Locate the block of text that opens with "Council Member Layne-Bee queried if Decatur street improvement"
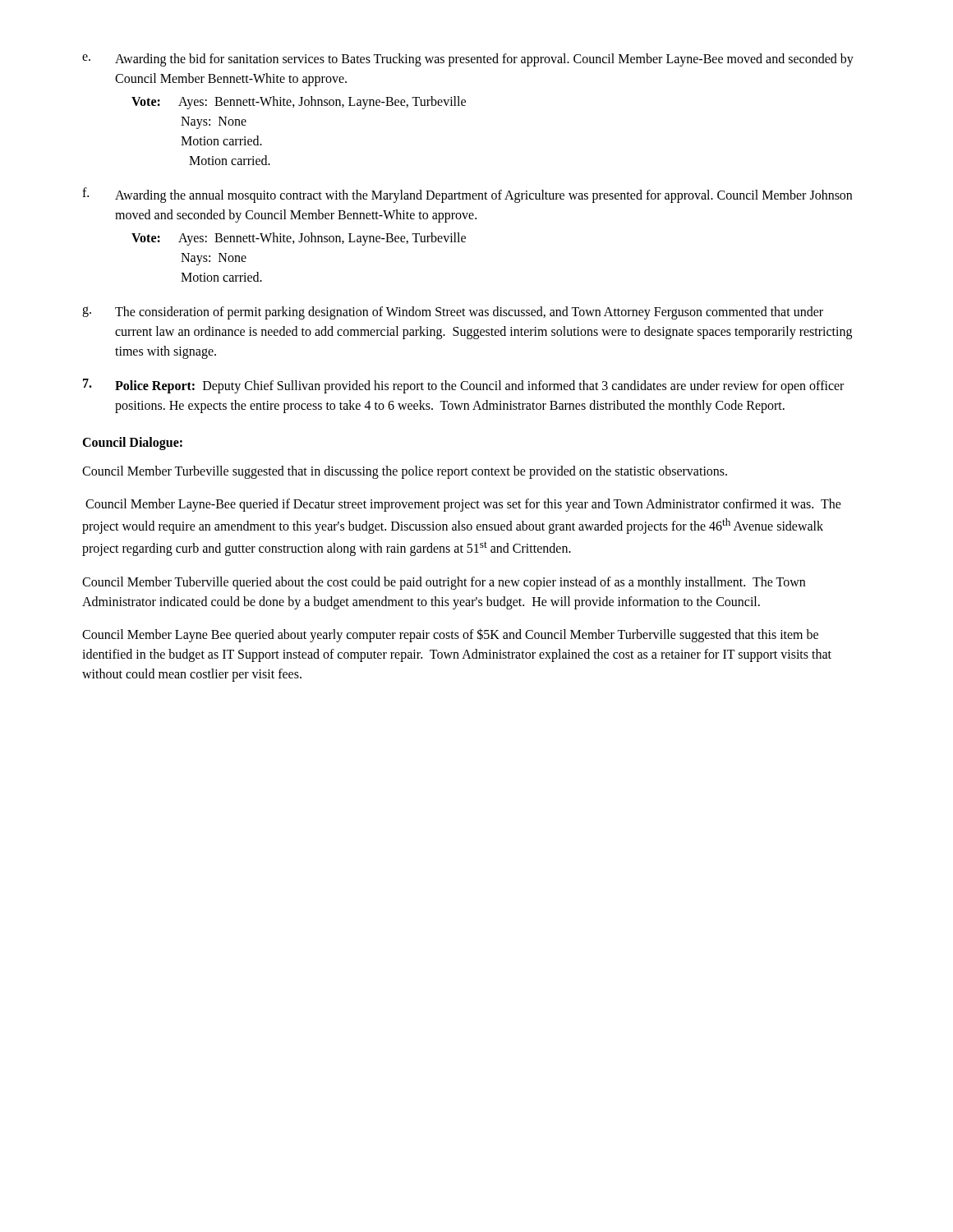This screenshot has height=1232, width=953. coord(462,526)
